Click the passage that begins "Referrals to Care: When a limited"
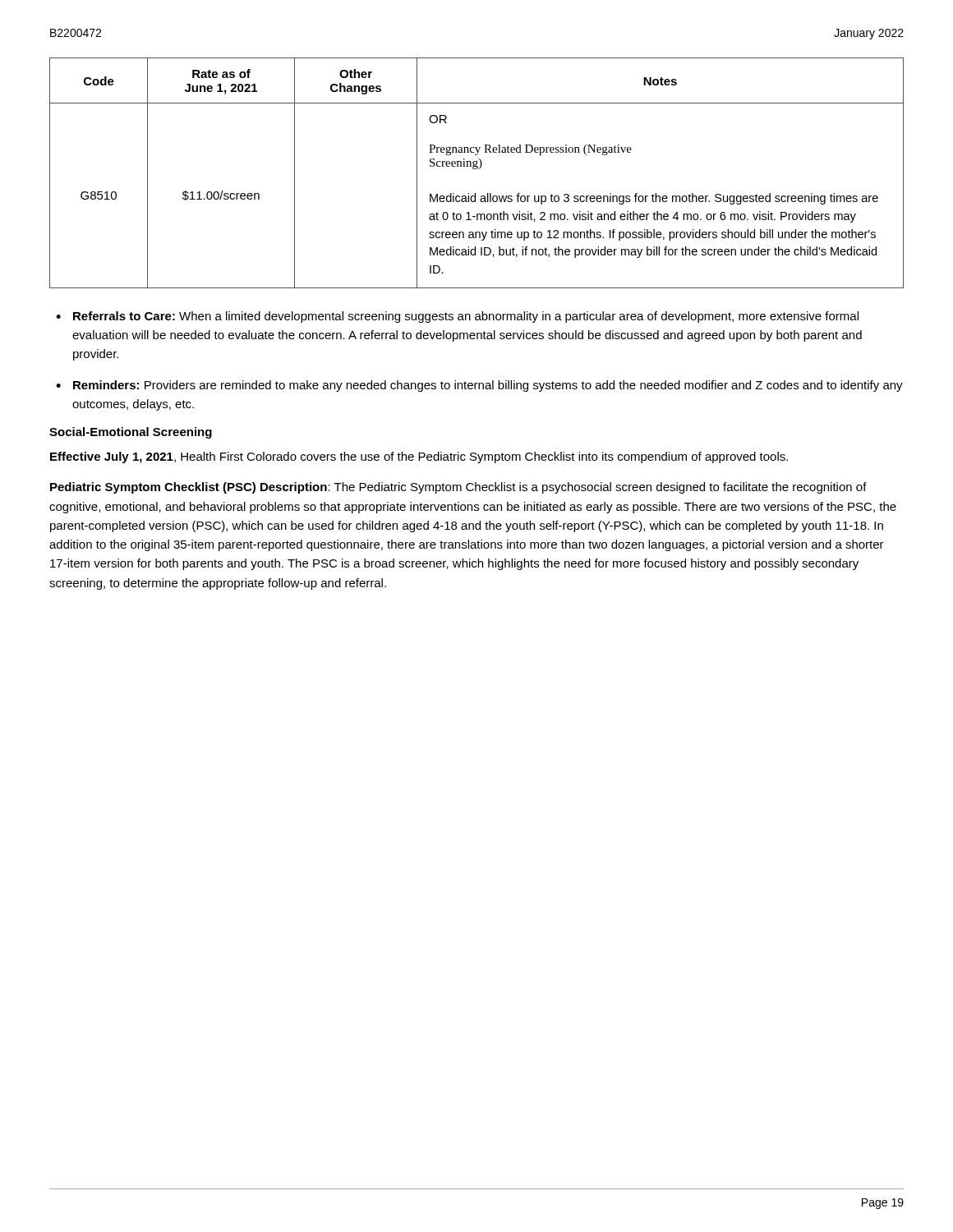The image size is (953, 1232). point(467,335)
